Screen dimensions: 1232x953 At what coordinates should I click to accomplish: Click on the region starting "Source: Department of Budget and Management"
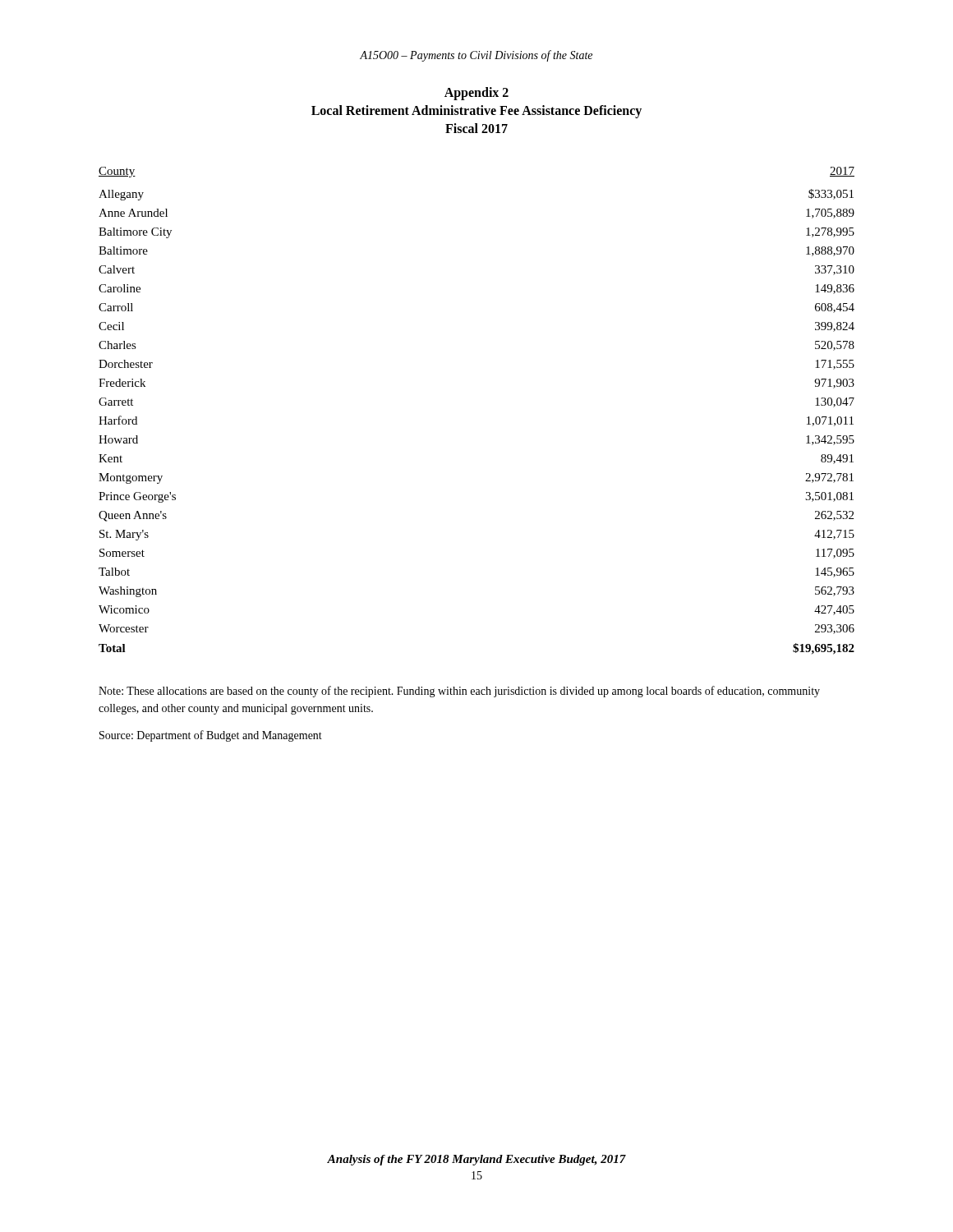click(210, 736)
